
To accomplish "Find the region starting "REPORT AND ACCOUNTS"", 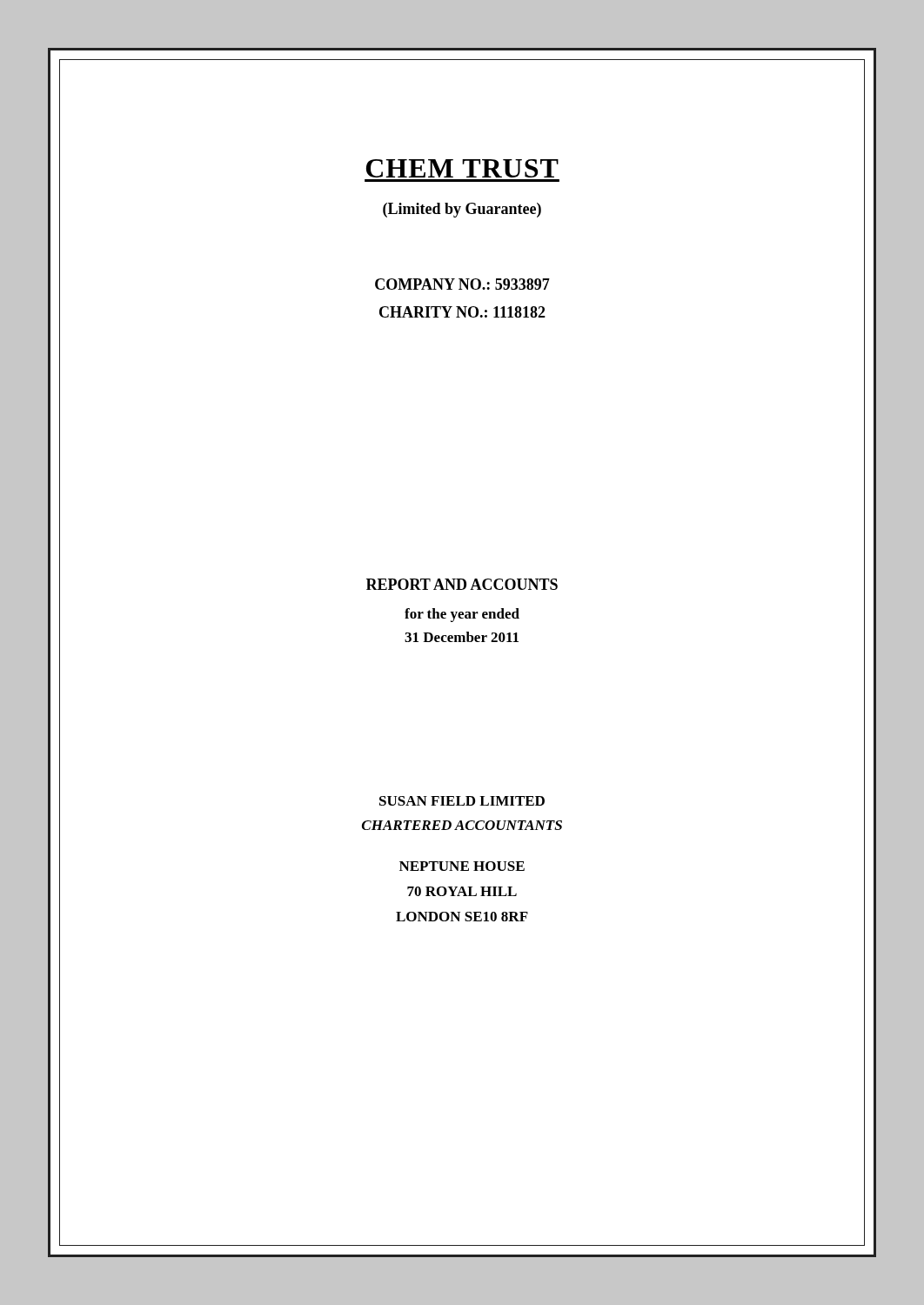I will point(462,585).
